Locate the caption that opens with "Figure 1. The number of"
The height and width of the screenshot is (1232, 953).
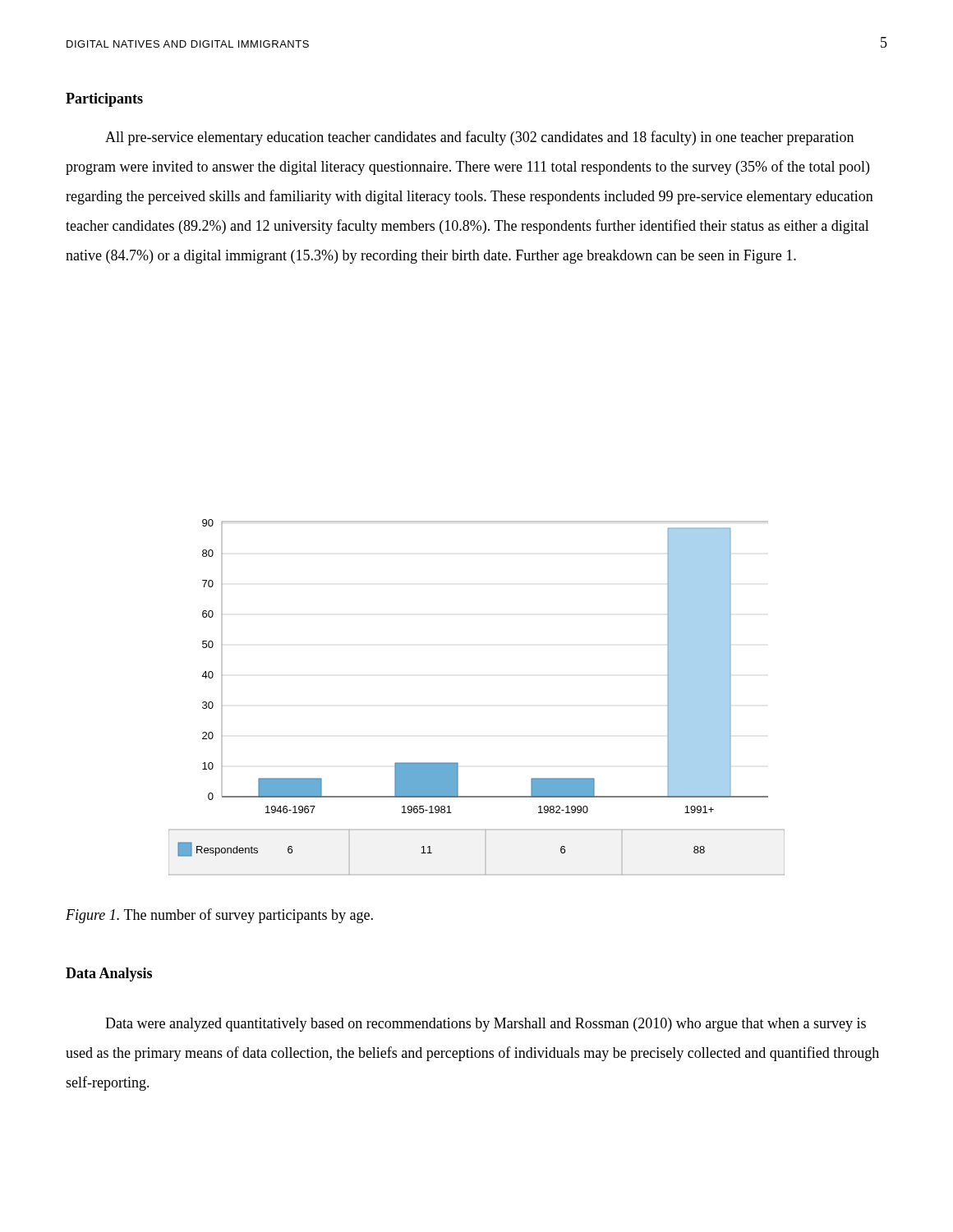[x=220, y=915]
